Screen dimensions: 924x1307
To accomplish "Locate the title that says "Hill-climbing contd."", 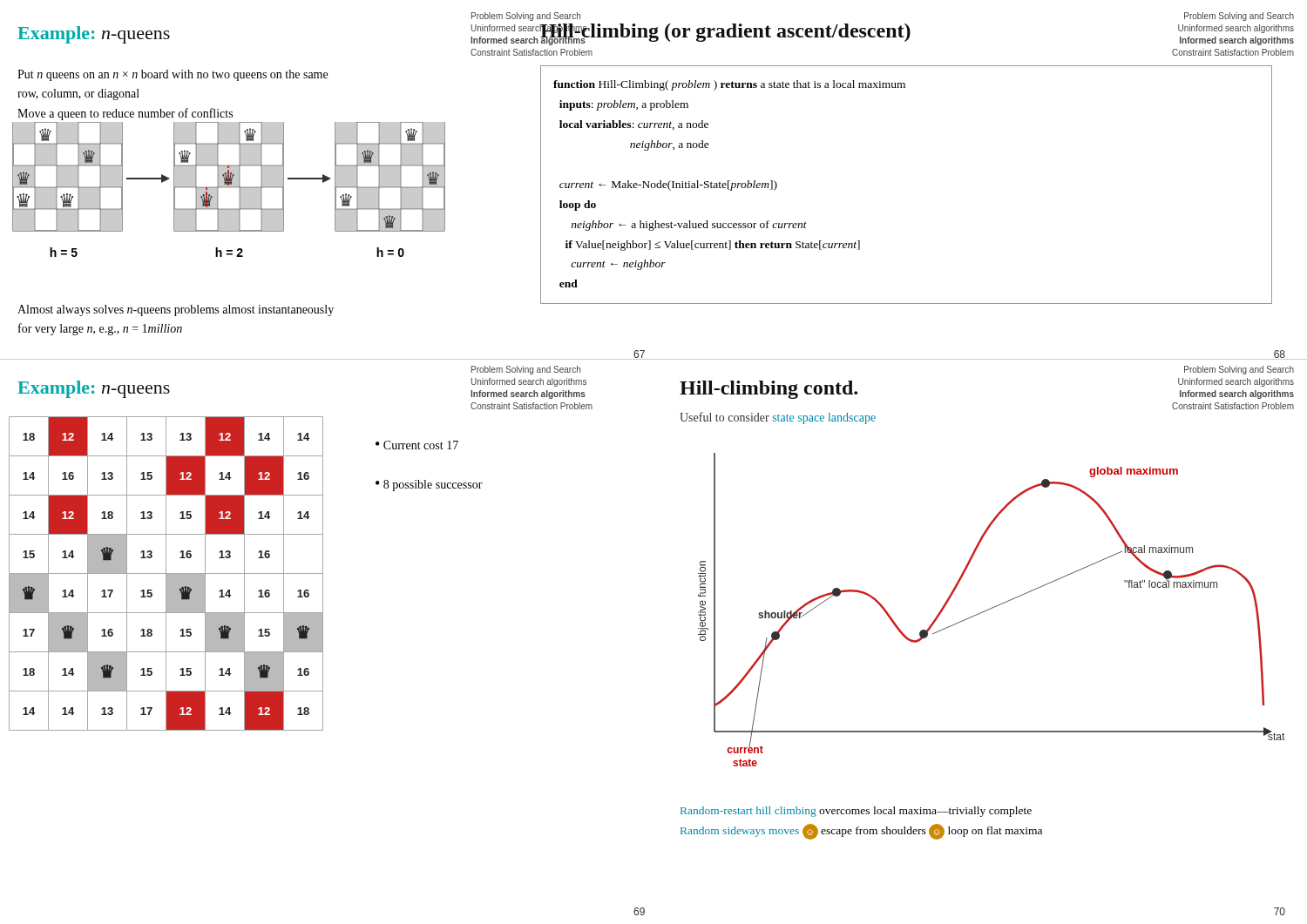I will pos(769,388).
